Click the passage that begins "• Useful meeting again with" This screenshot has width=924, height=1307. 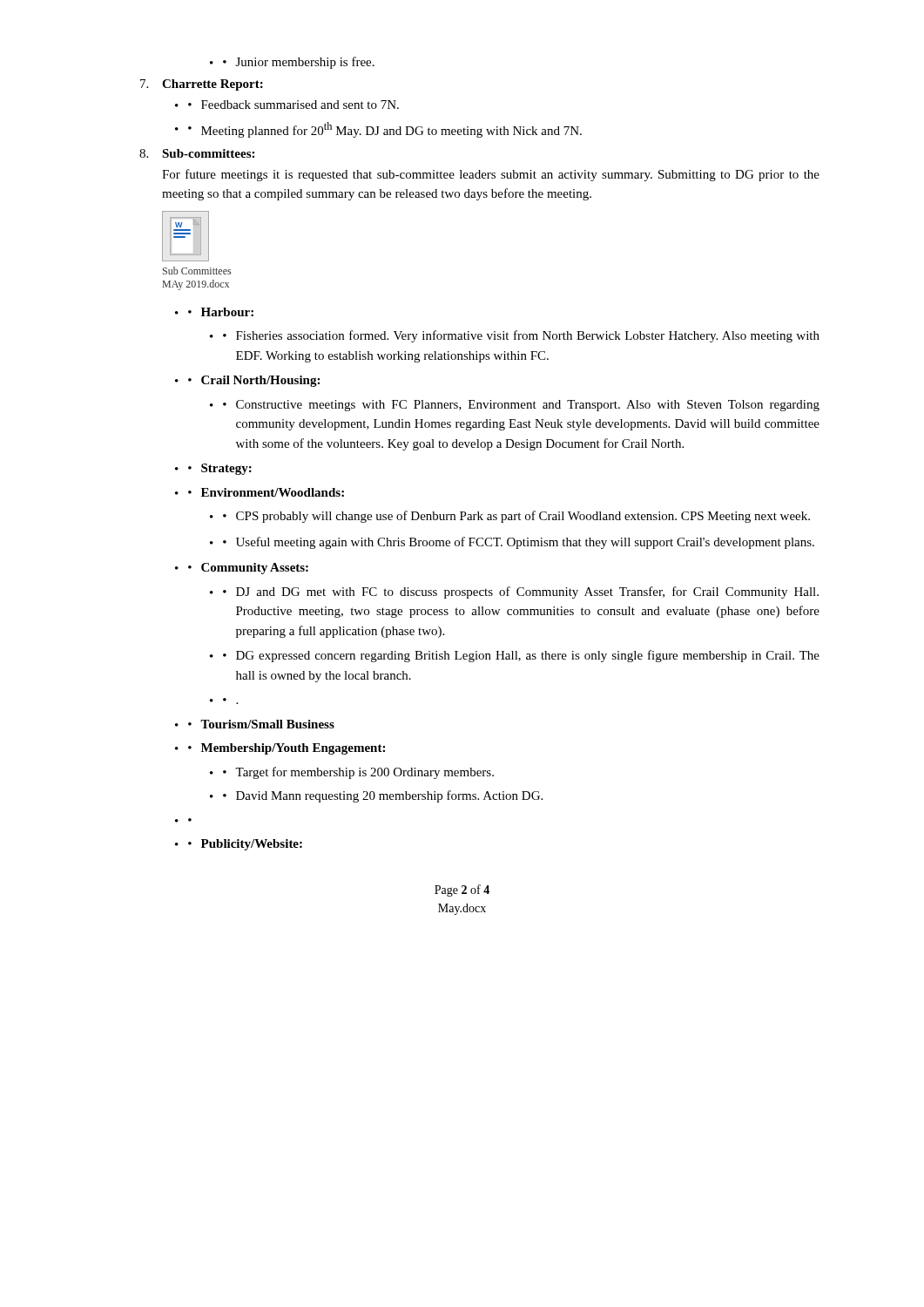click(514, 542)
